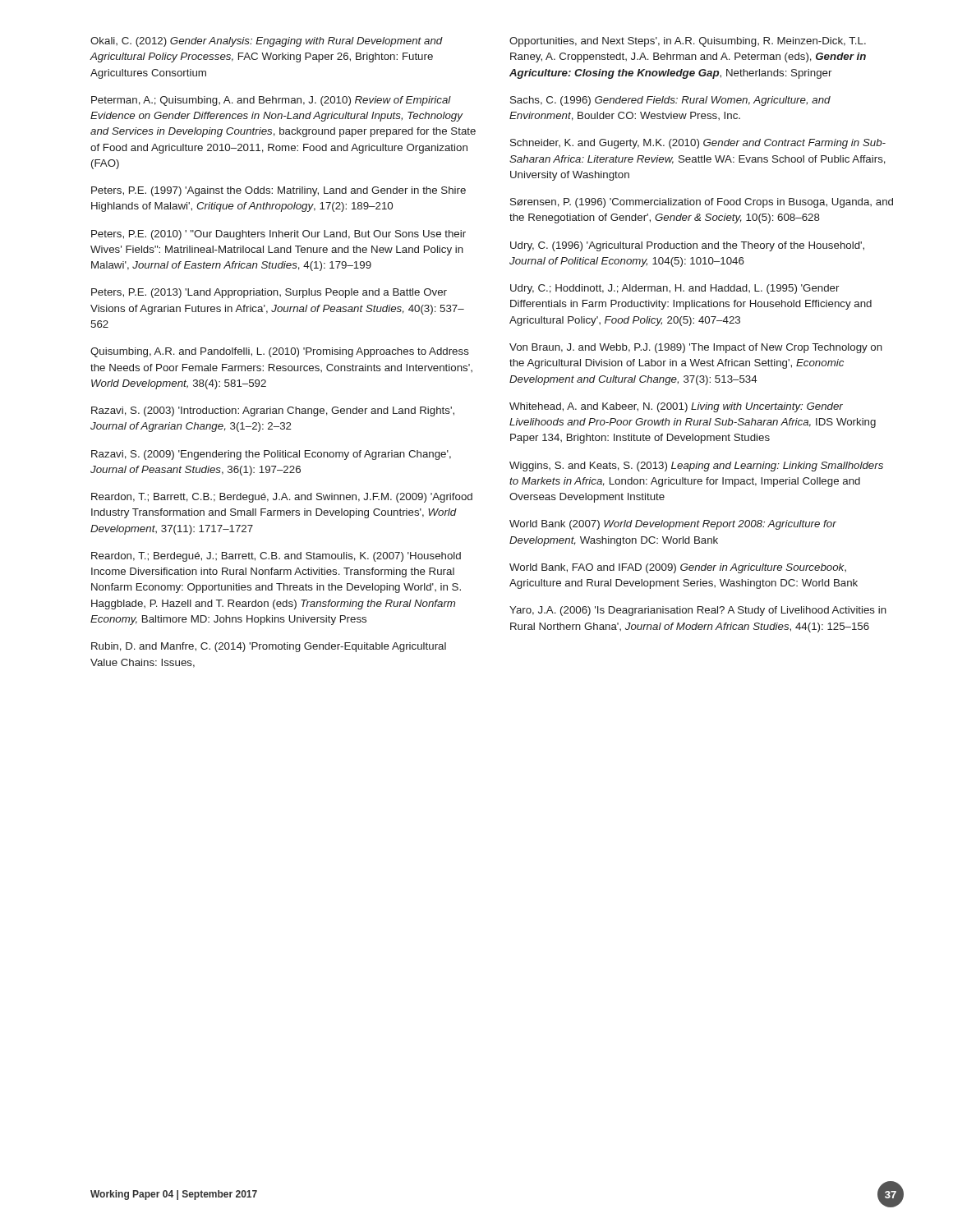953x1232 pixels.
Task: Locate the region starting "Peters, P.E. (2010) ' "Our"
Action: click(278, 249)
